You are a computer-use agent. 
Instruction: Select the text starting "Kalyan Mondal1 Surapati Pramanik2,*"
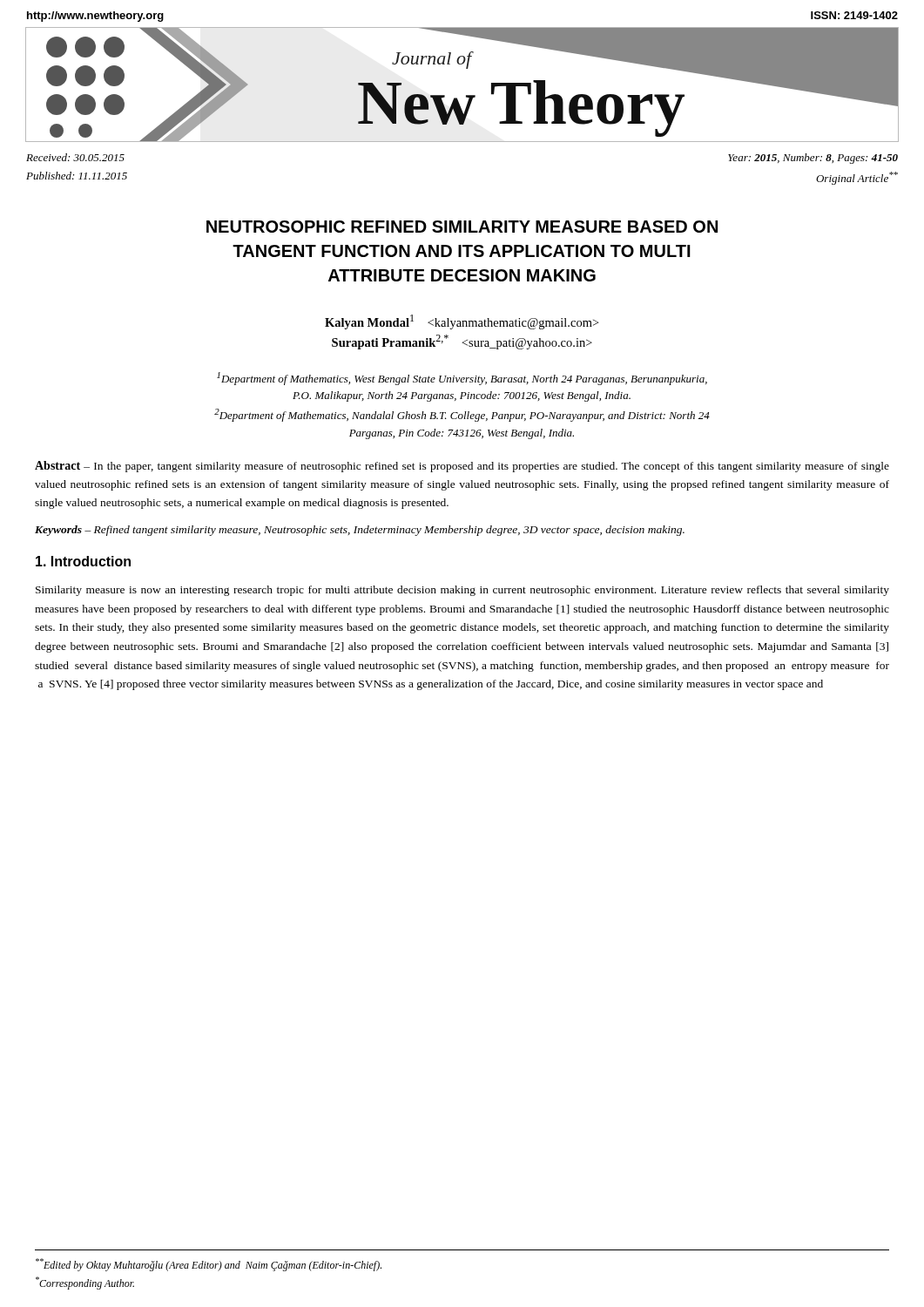click(x=462, y=331)
